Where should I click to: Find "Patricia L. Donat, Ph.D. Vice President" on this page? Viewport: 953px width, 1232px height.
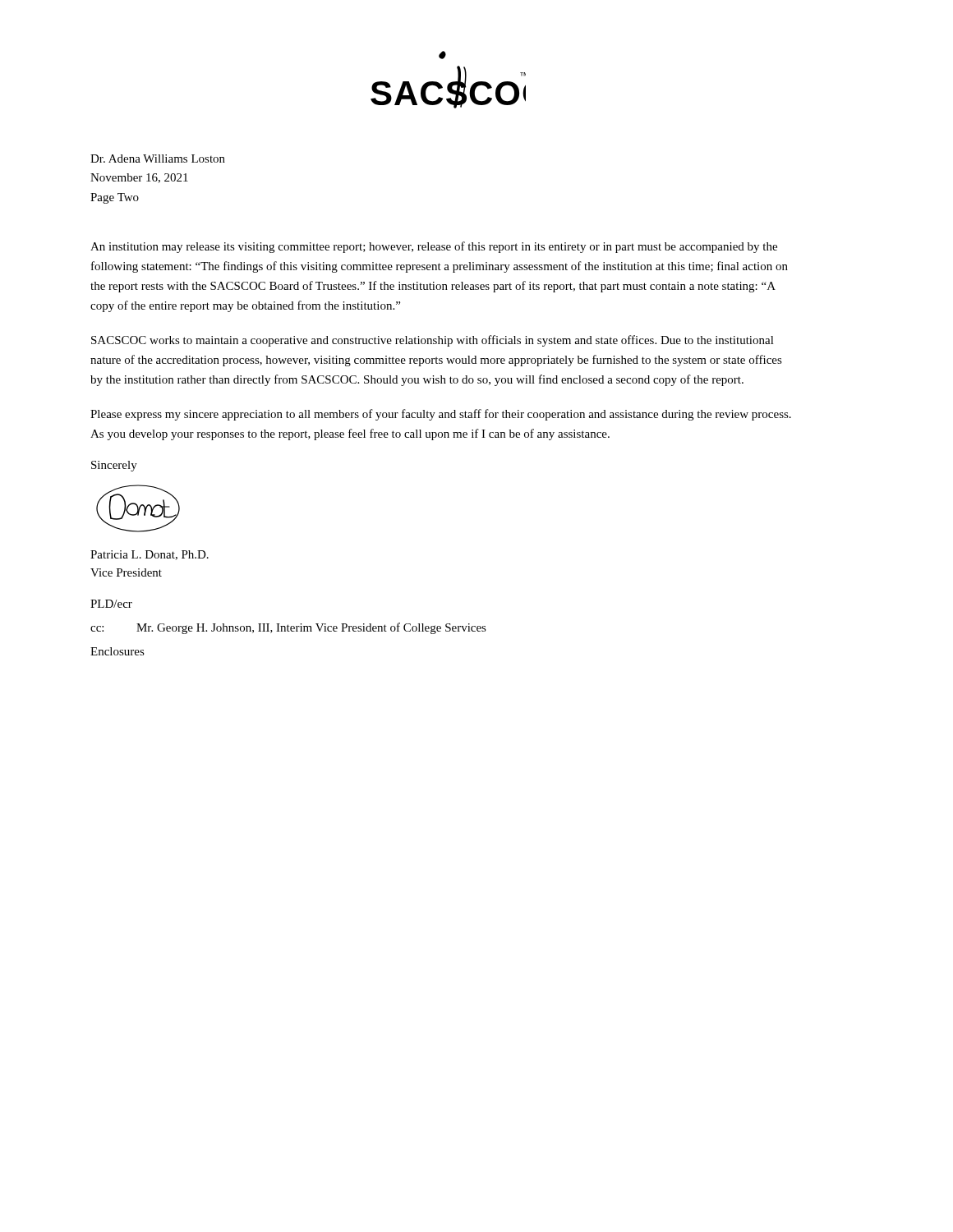click(x=150, y=563)
